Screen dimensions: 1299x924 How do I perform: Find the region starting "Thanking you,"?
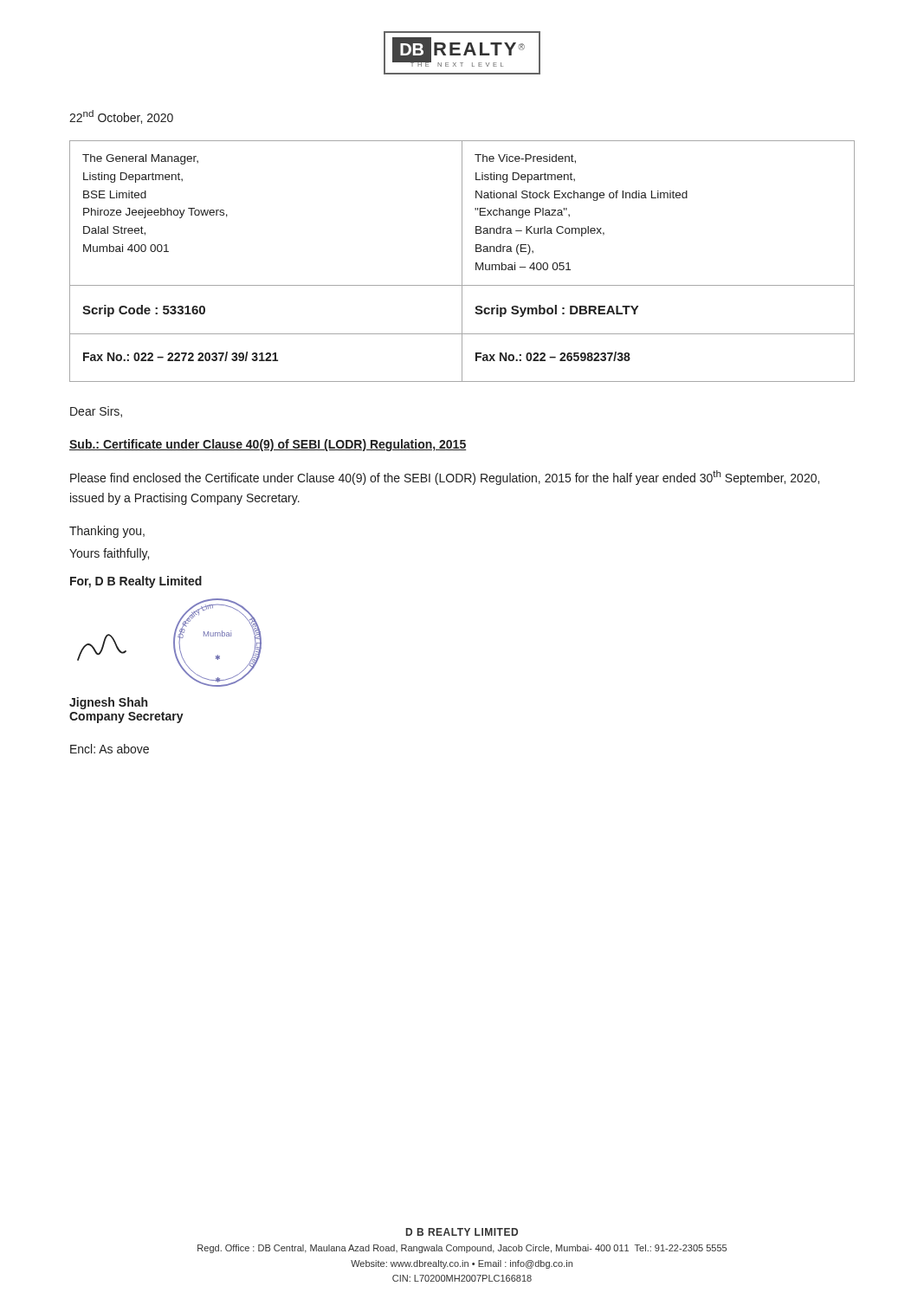(x=107, y=531)
